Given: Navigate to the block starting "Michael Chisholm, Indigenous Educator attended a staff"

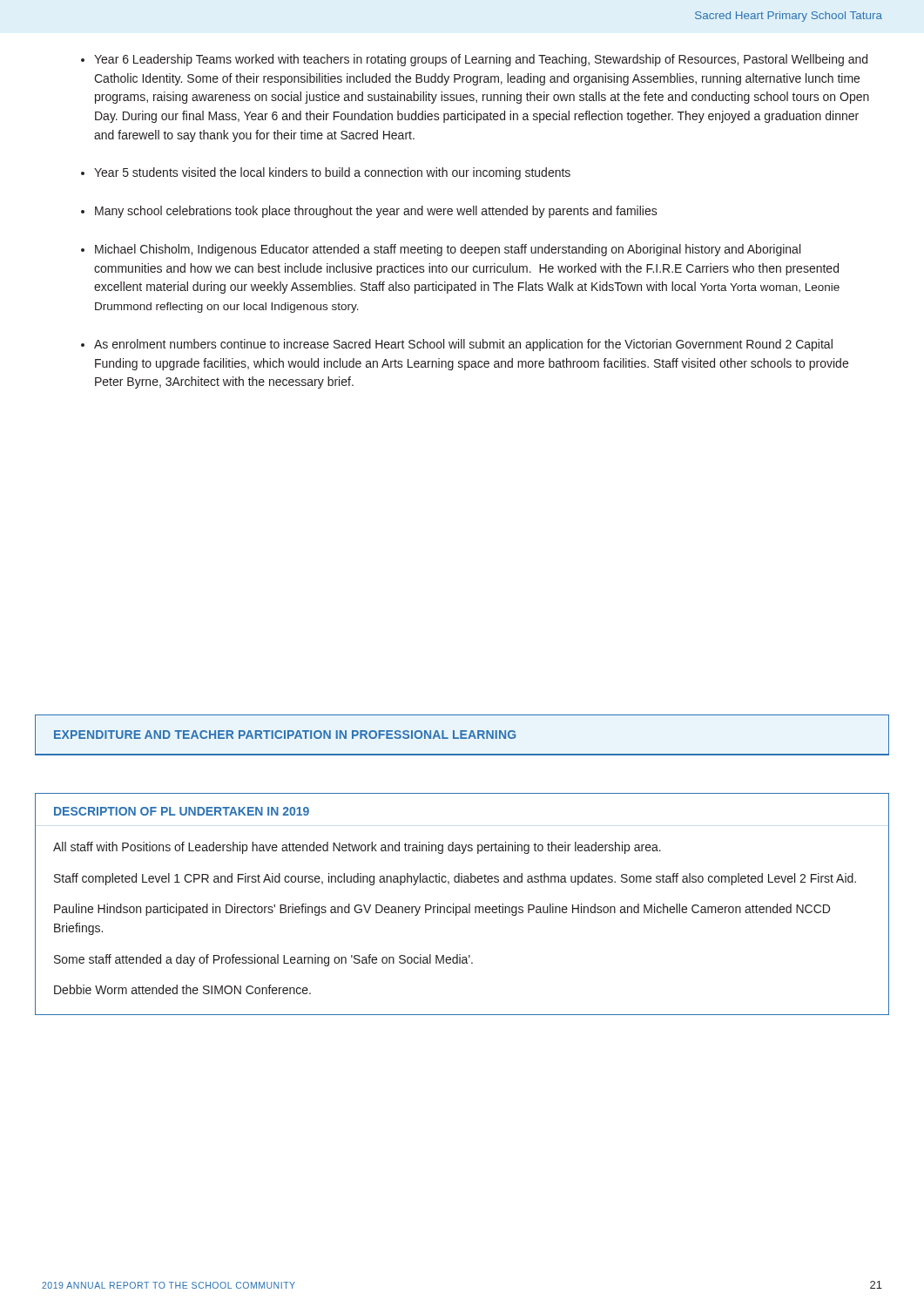Looking at the screenshot, I should [x=467, y=277].
